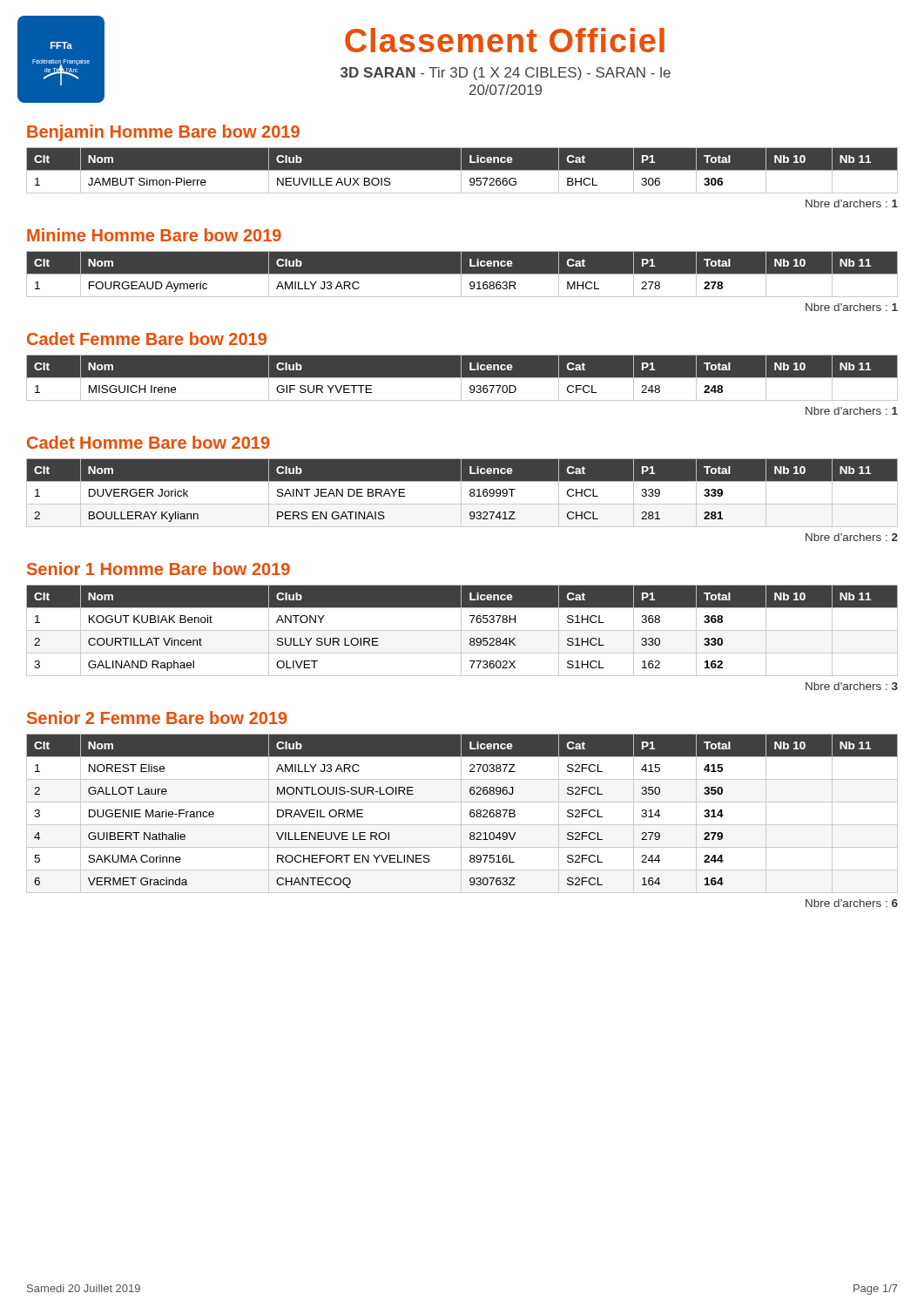Point to "Nbre d'archers : 6"
924x1307 pixels.
click(851, 903)
